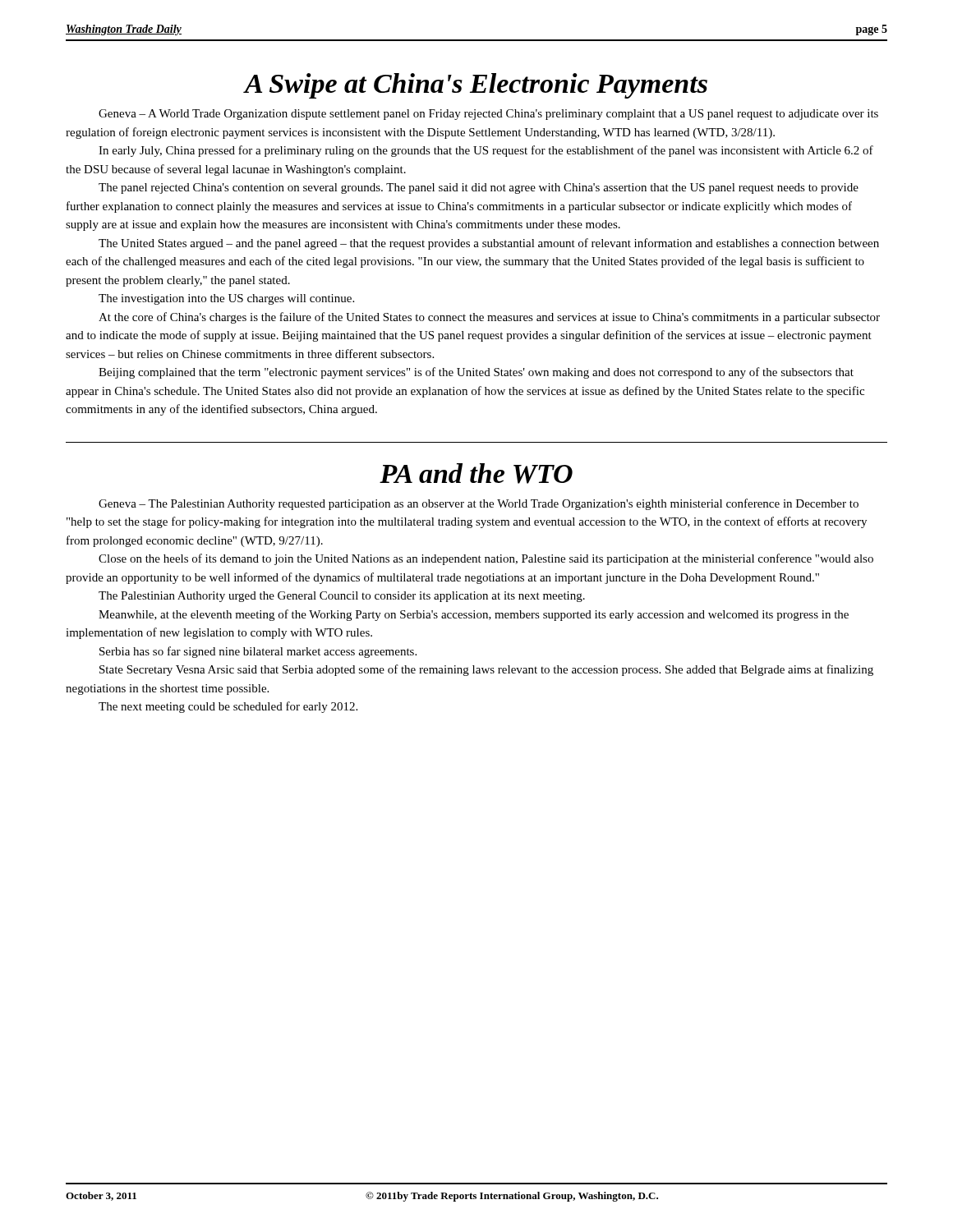Screen dimensions: 1232x953
Task: Click on the element starting "Geneva – A World Trade Organization"
Action: tap(476, 261)
